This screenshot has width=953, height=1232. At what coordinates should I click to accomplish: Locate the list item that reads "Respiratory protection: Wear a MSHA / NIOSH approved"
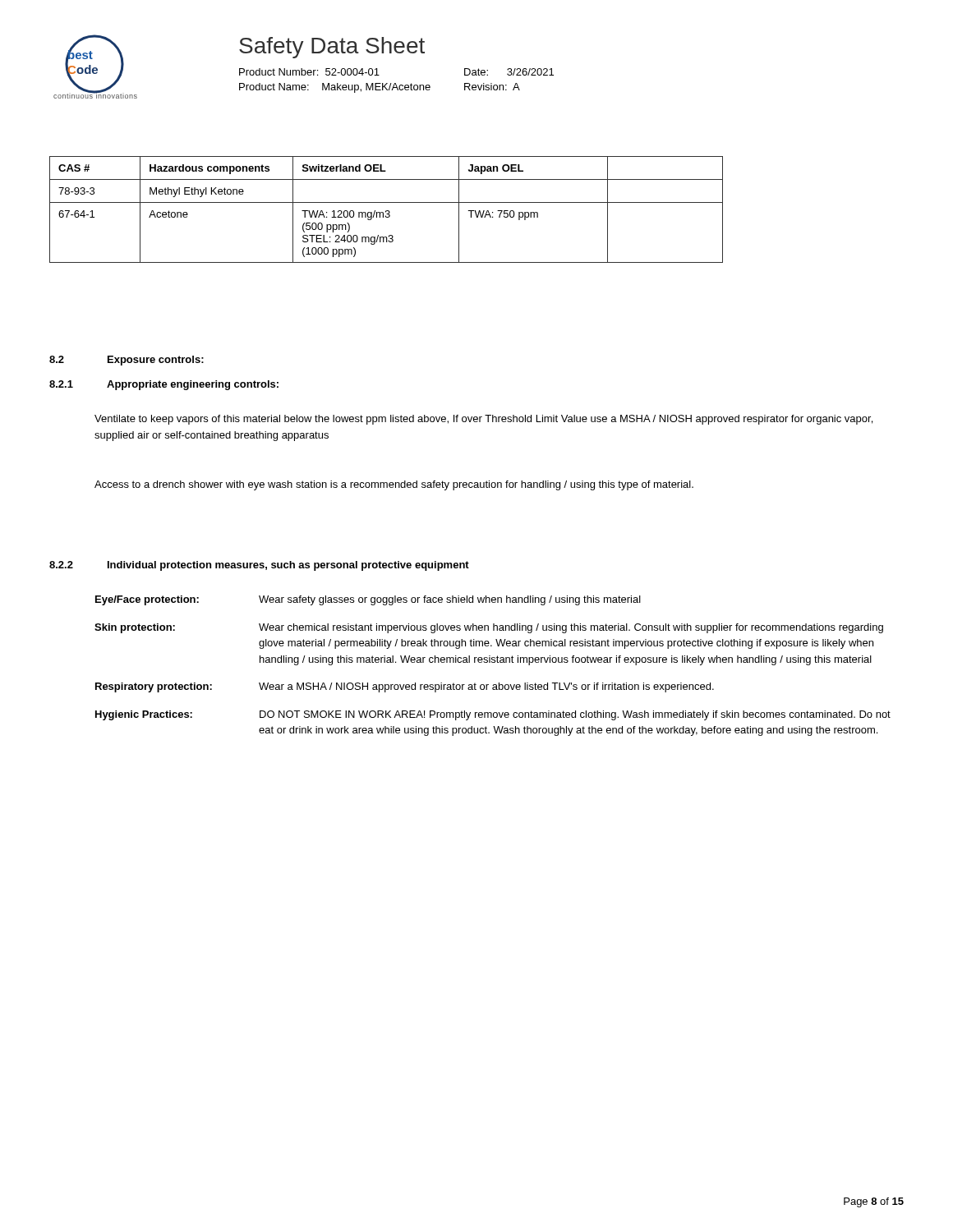(499, 686)
